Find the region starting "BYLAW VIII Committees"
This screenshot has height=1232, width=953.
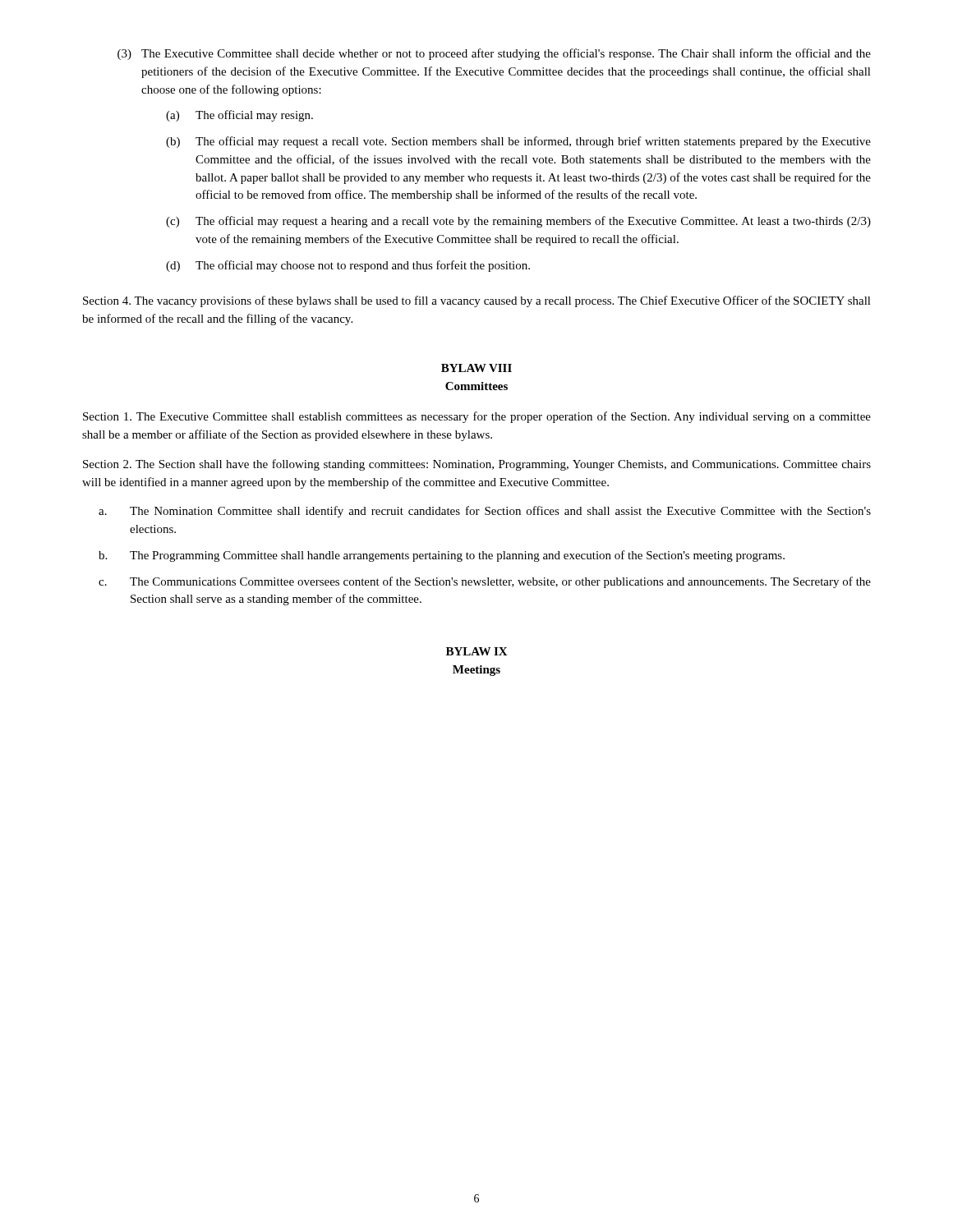coord(476,377)
